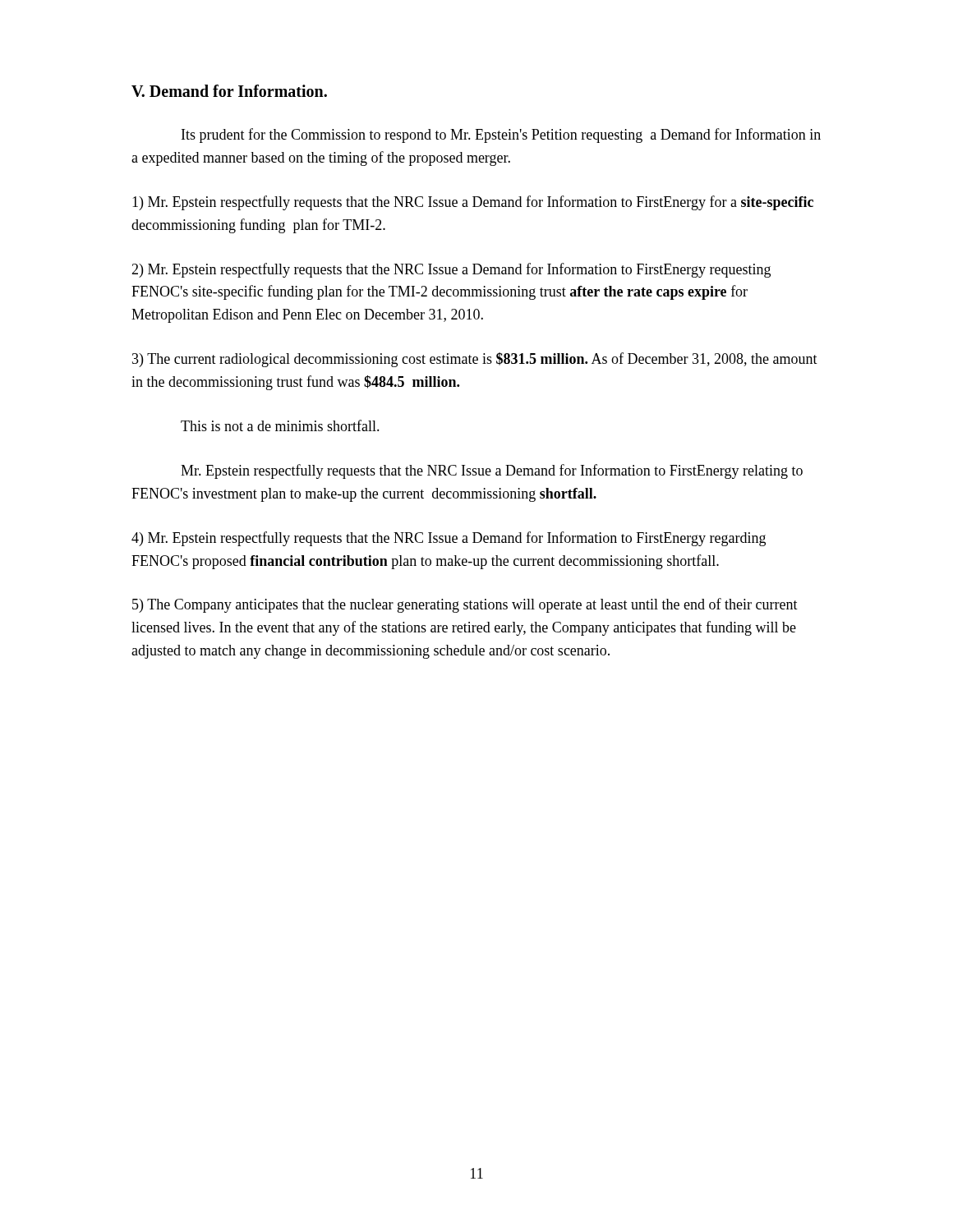
Task: Find the block on this page that starts "2) Mr. Epstein"
Action: [x=451, y=292]
